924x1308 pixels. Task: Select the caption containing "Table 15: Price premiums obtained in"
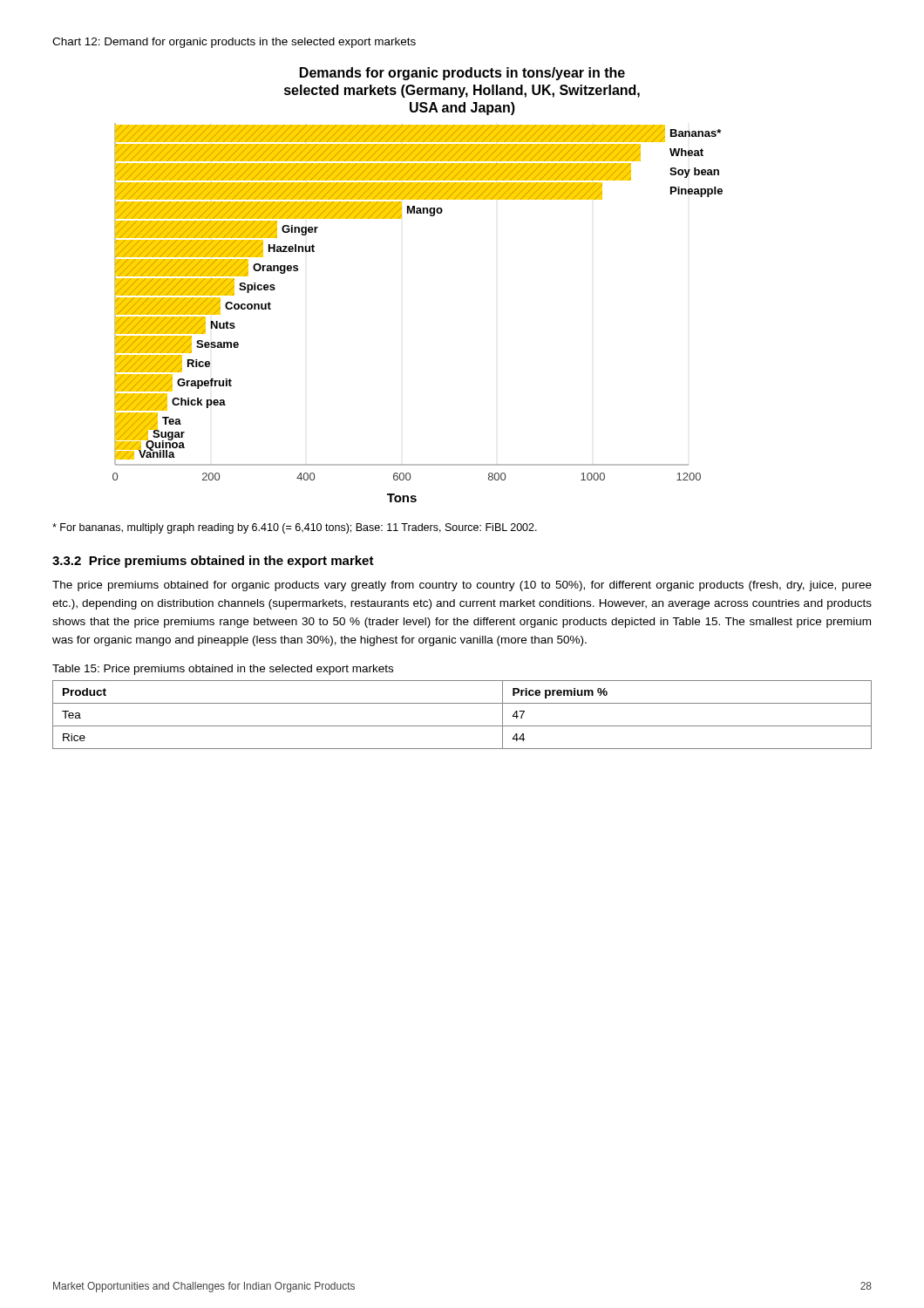(223, 668)
